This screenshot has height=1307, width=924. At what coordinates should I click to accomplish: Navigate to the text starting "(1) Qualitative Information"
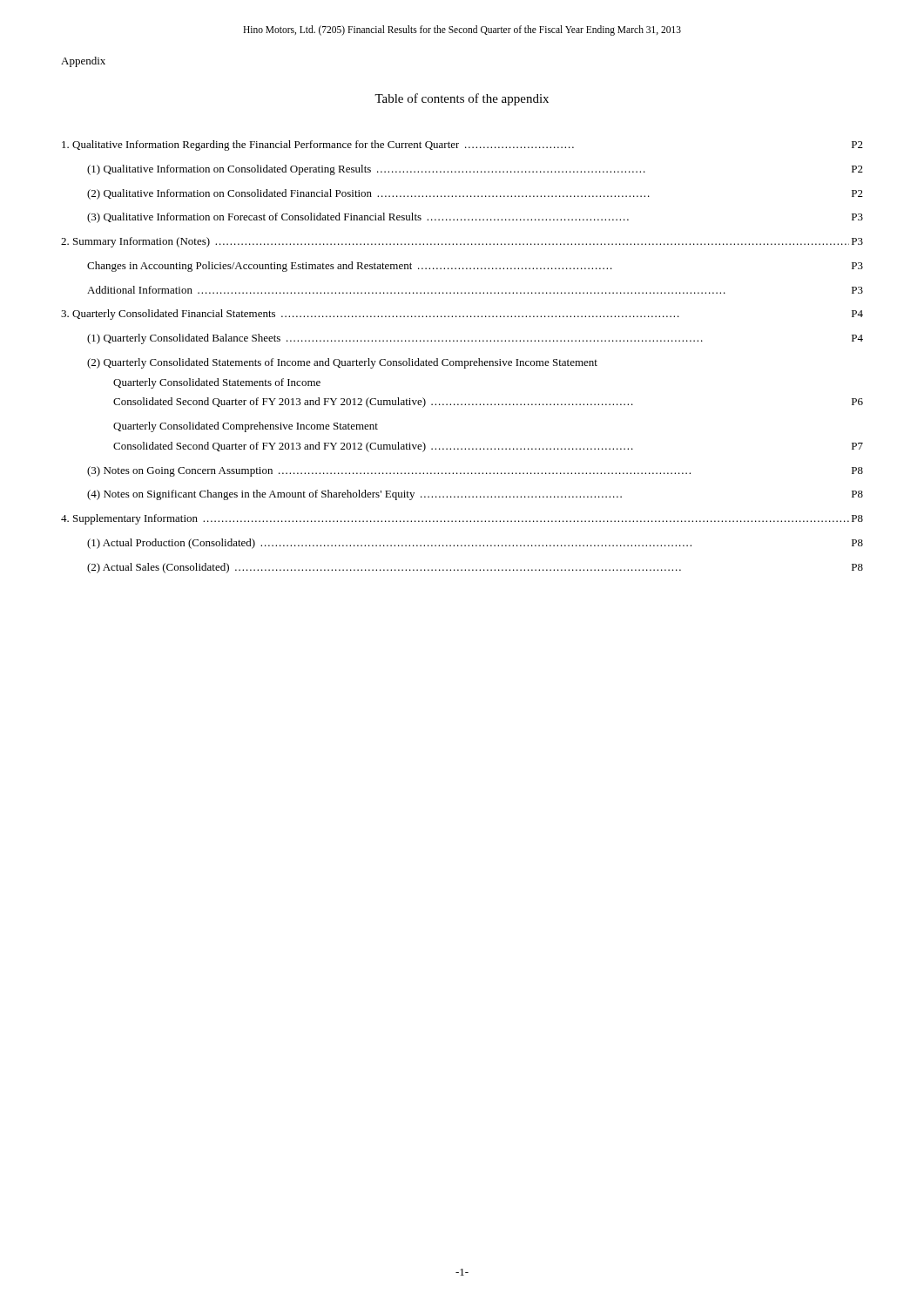[x=475, y=170]
